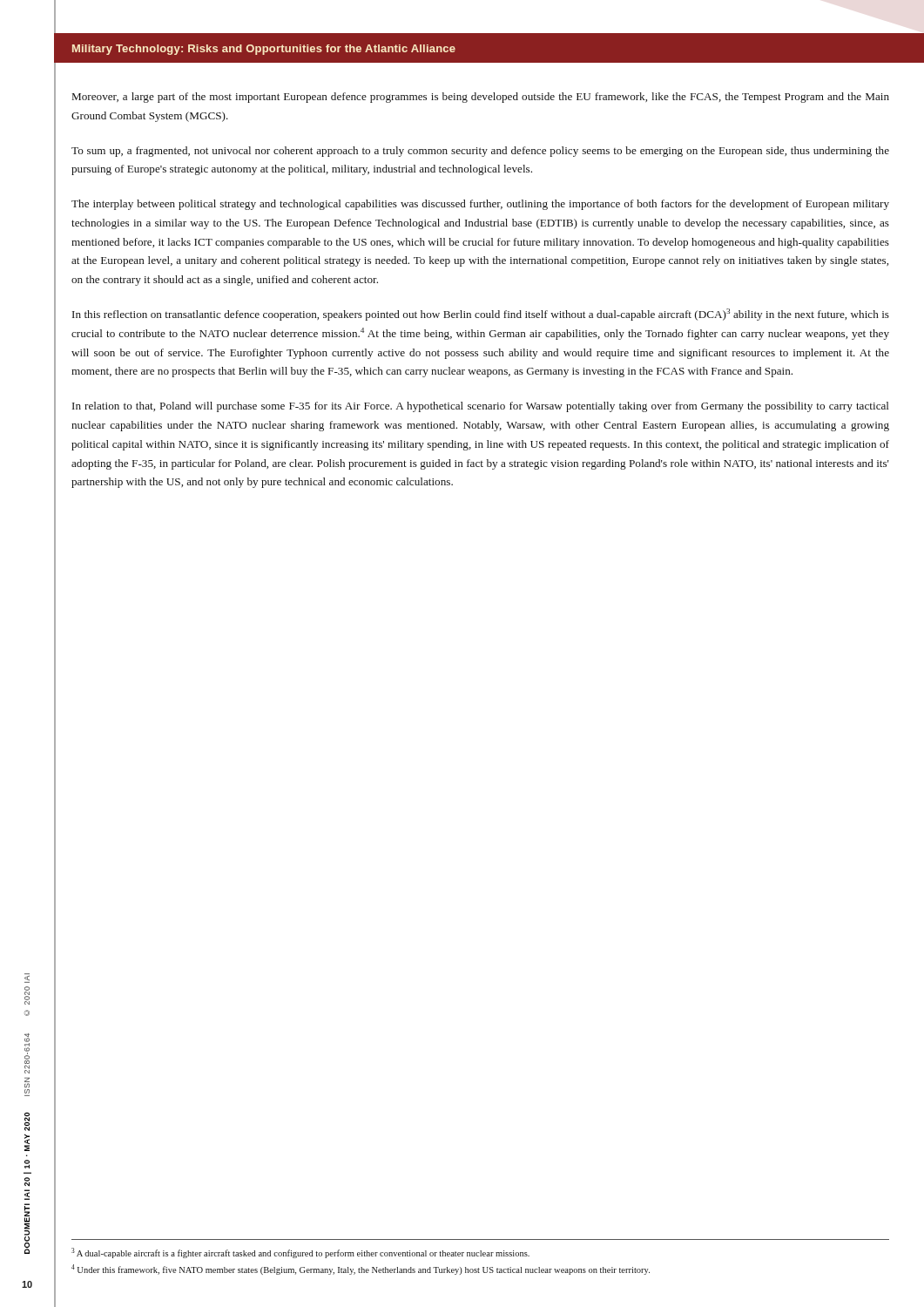Image resolution: width=924 pixels, height=1307 pixels.
Task: Locate the block of text that opens with "In relation to that, Poland will purchase some"
Action: coord(480,444)
